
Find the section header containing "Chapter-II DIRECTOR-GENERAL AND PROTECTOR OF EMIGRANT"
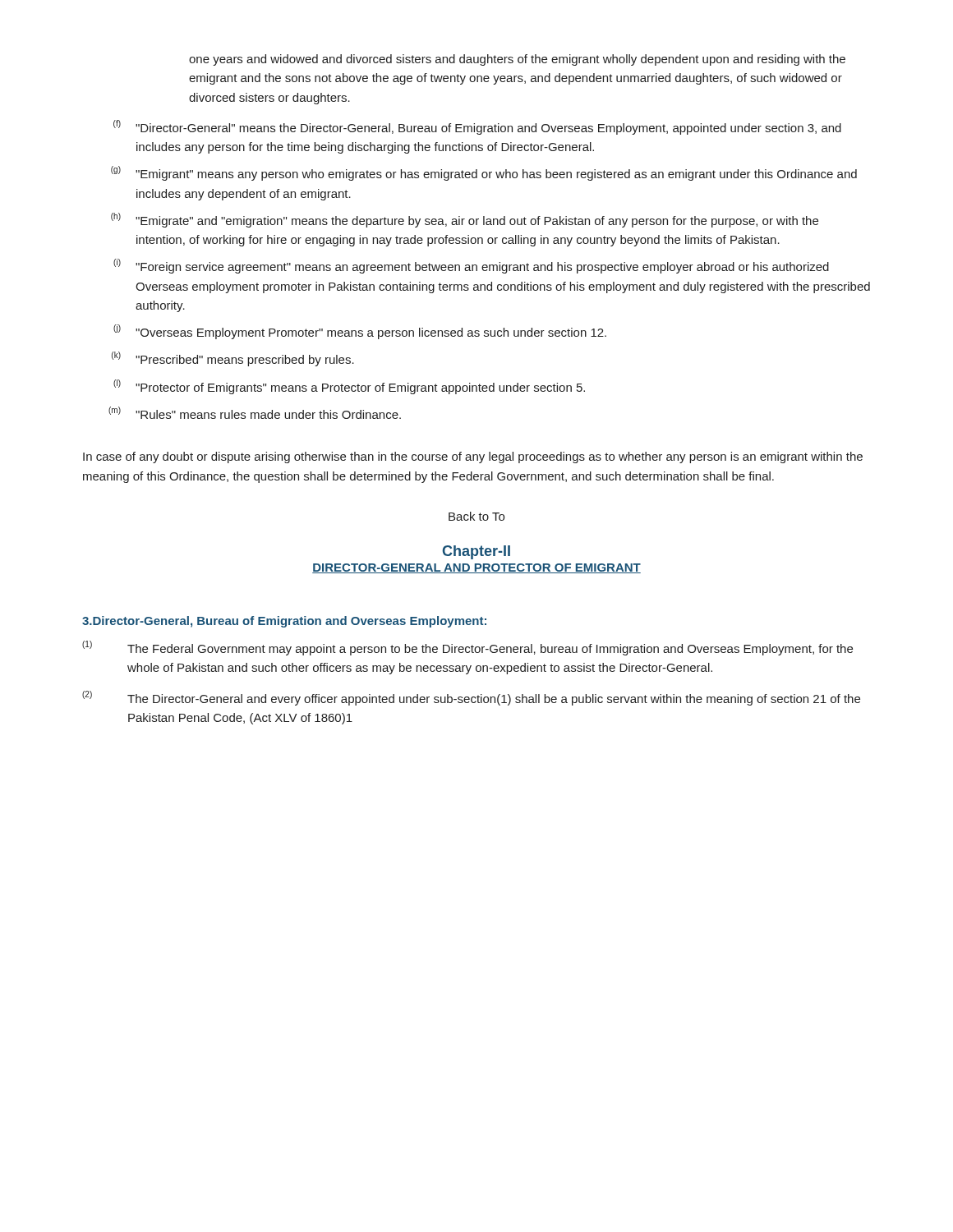point(476,559)
